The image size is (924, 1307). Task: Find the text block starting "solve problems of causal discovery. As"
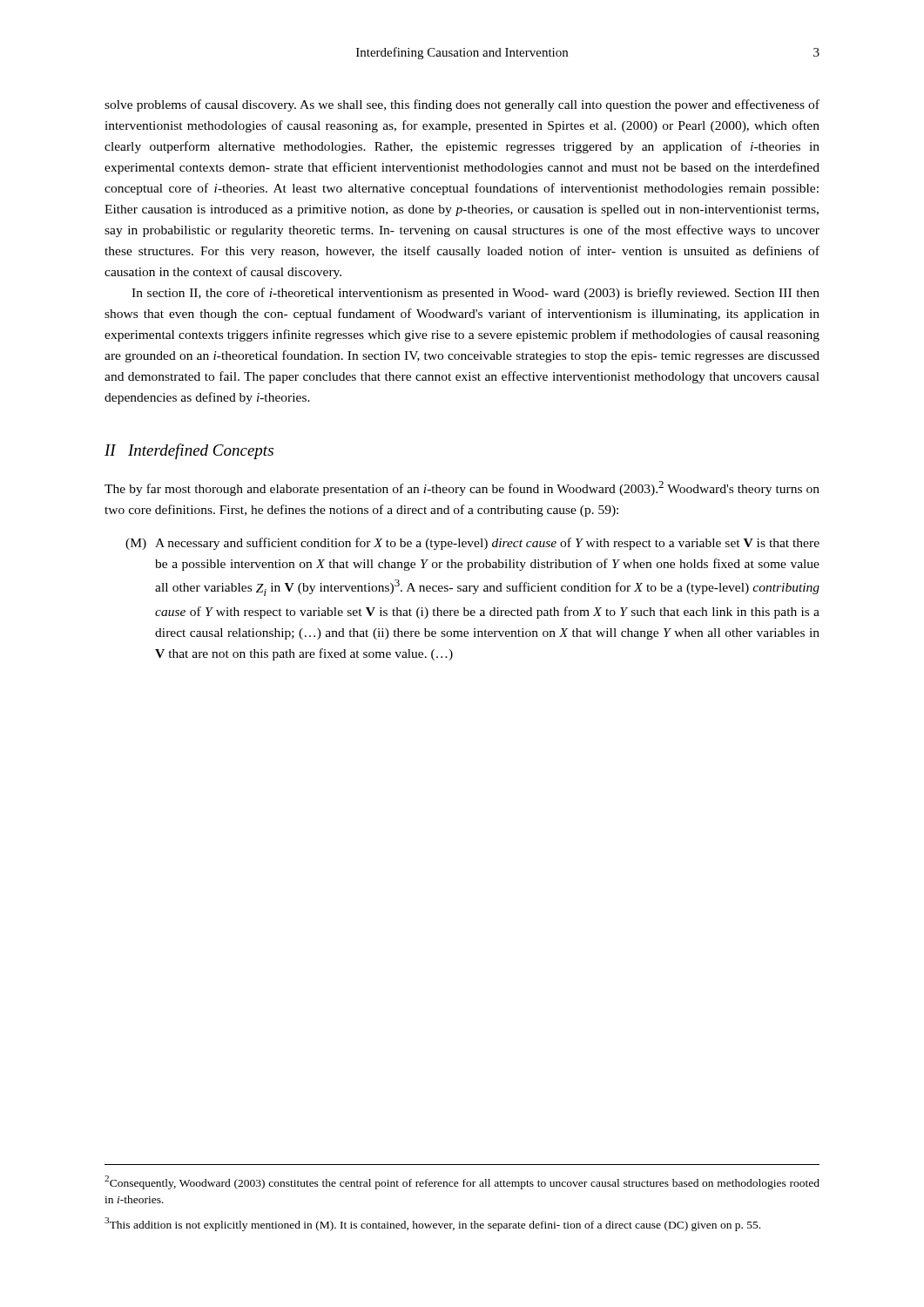click(x=462, y=188)
